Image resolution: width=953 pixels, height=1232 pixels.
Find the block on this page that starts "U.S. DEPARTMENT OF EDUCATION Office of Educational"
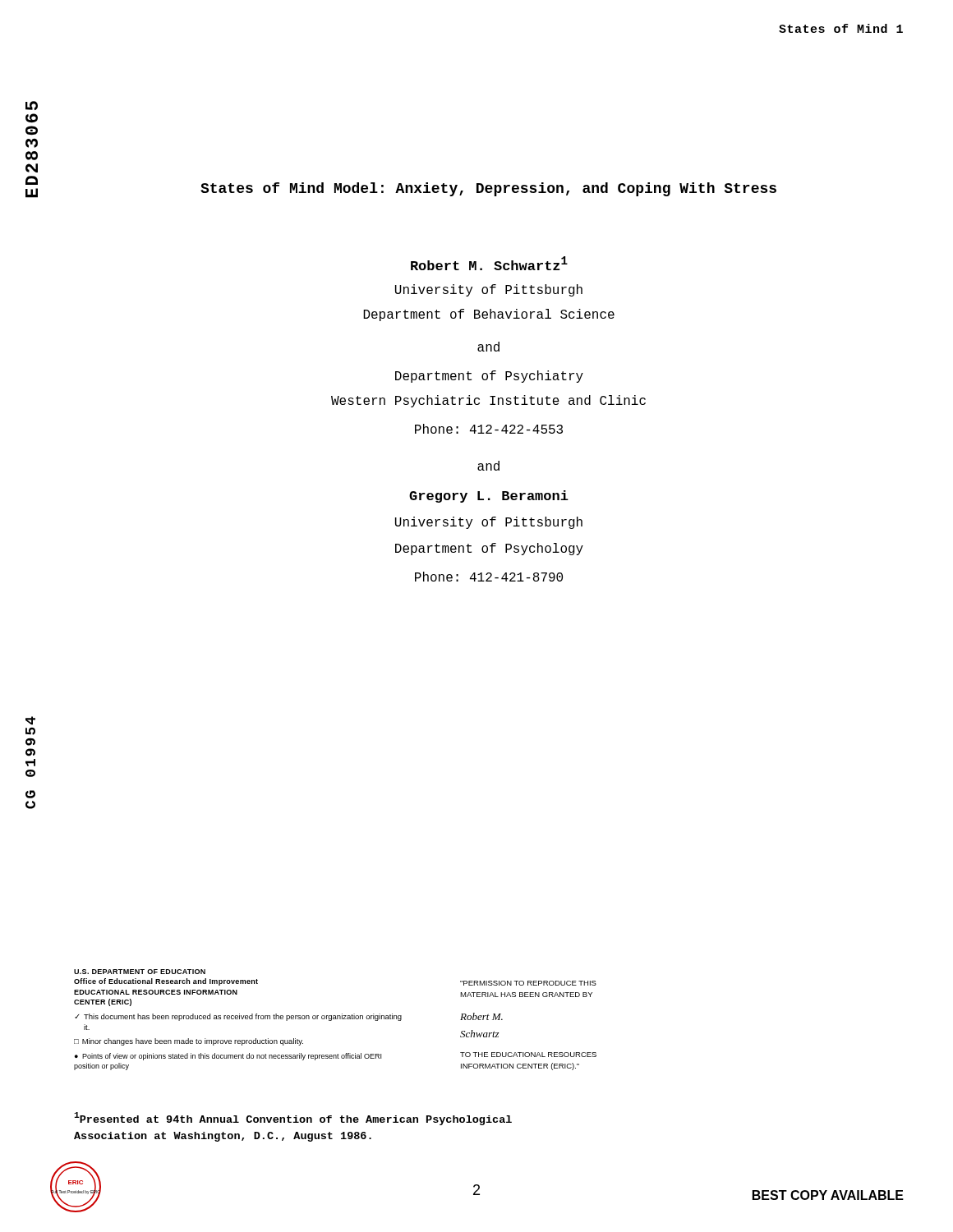pyautogui.click(x=238, y=1019)
